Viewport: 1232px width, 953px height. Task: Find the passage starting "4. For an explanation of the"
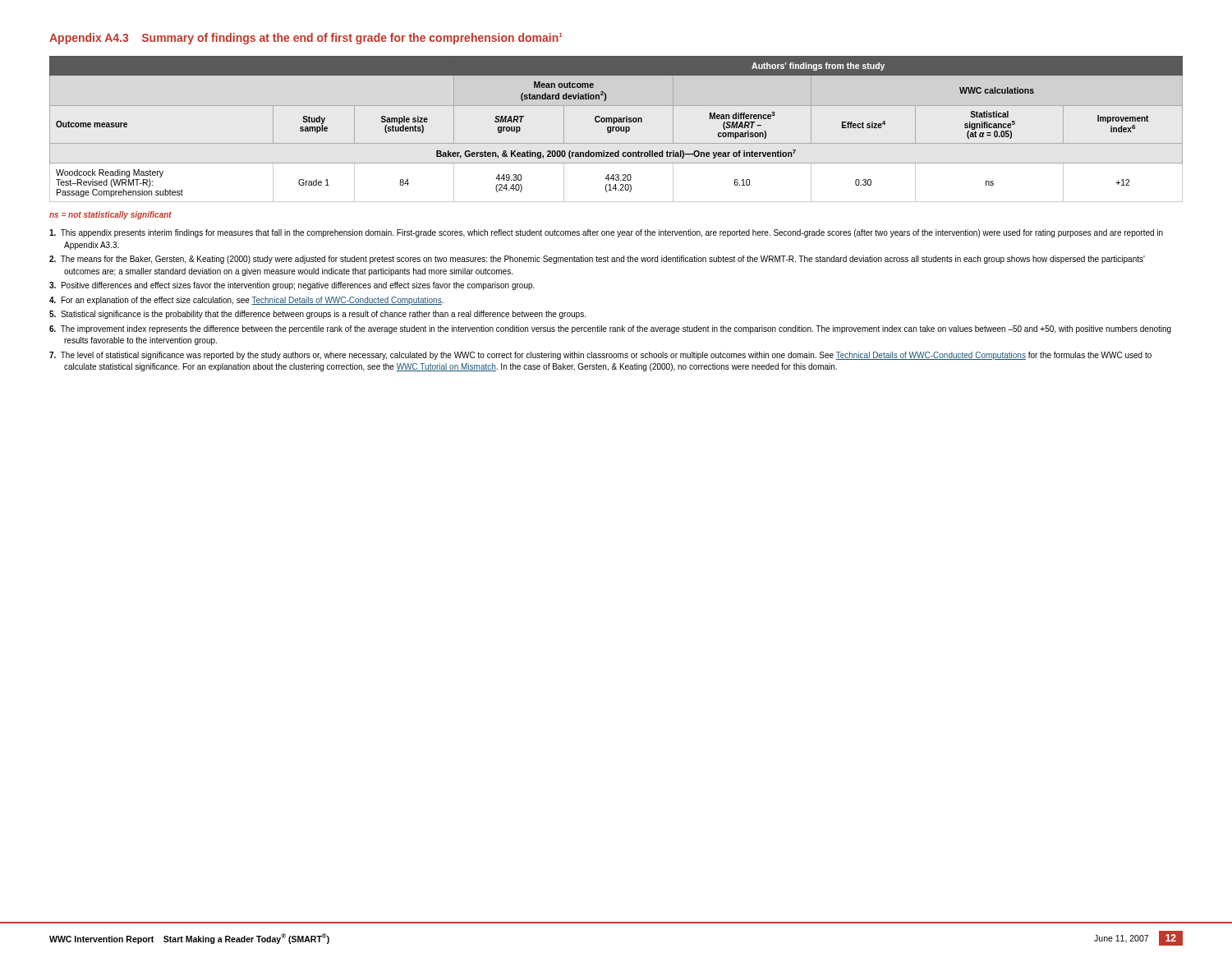click(x=247, y=300)
